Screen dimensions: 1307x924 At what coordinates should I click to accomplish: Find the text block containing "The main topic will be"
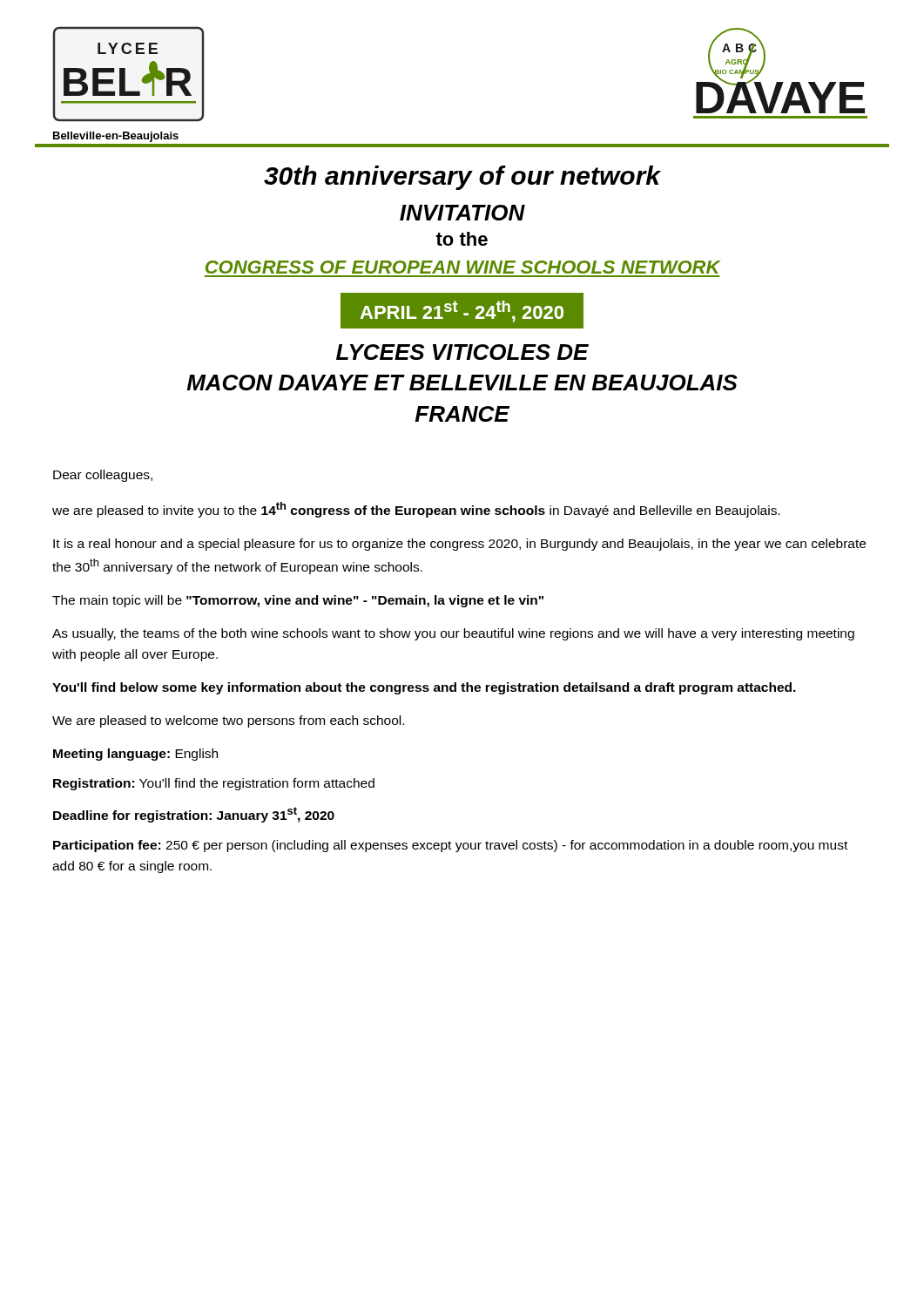[298, 600]
